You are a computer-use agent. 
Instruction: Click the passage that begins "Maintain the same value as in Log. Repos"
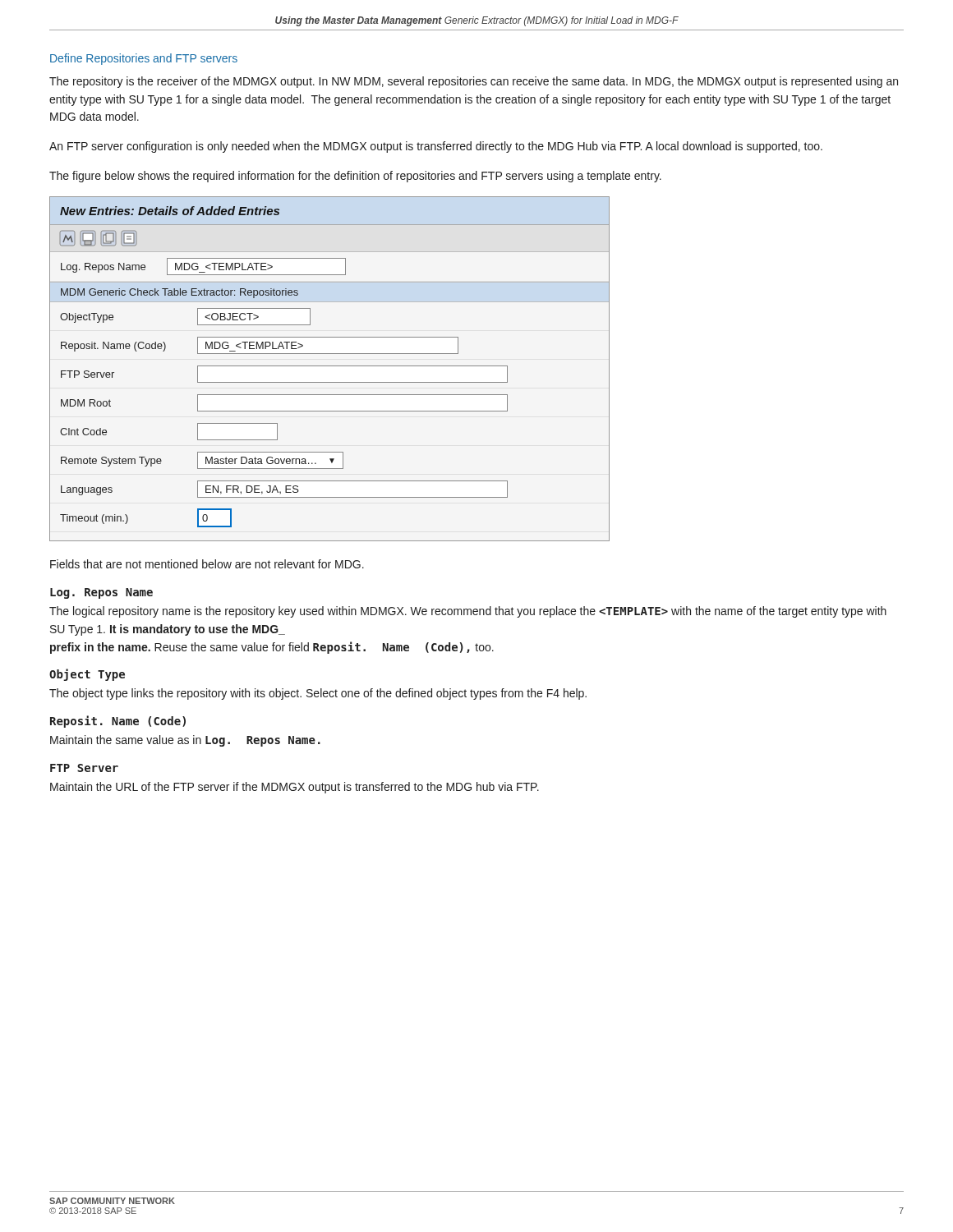(186, 740)
